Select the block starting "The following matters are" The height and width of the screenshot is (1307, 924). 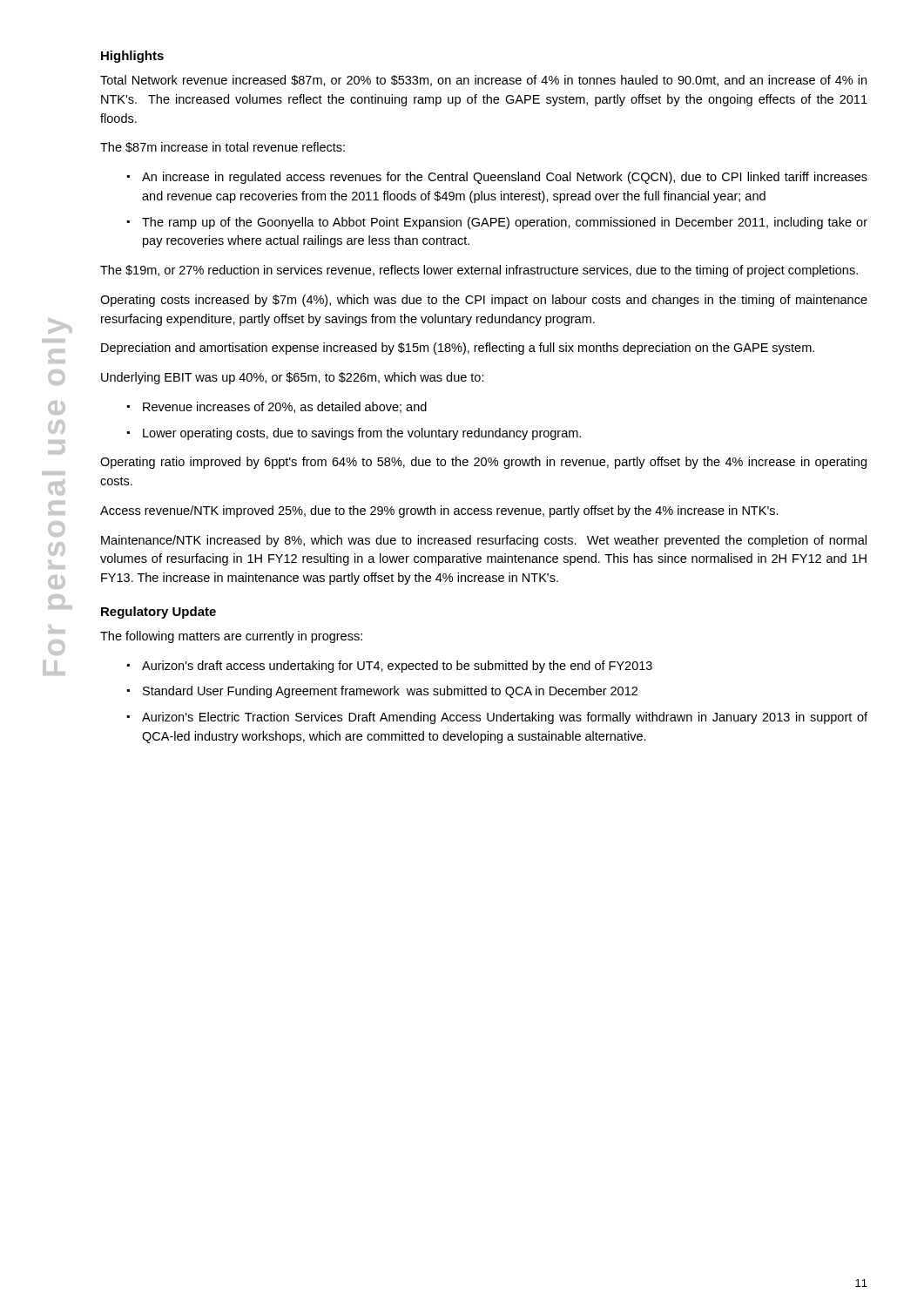(x=232, y=636)
